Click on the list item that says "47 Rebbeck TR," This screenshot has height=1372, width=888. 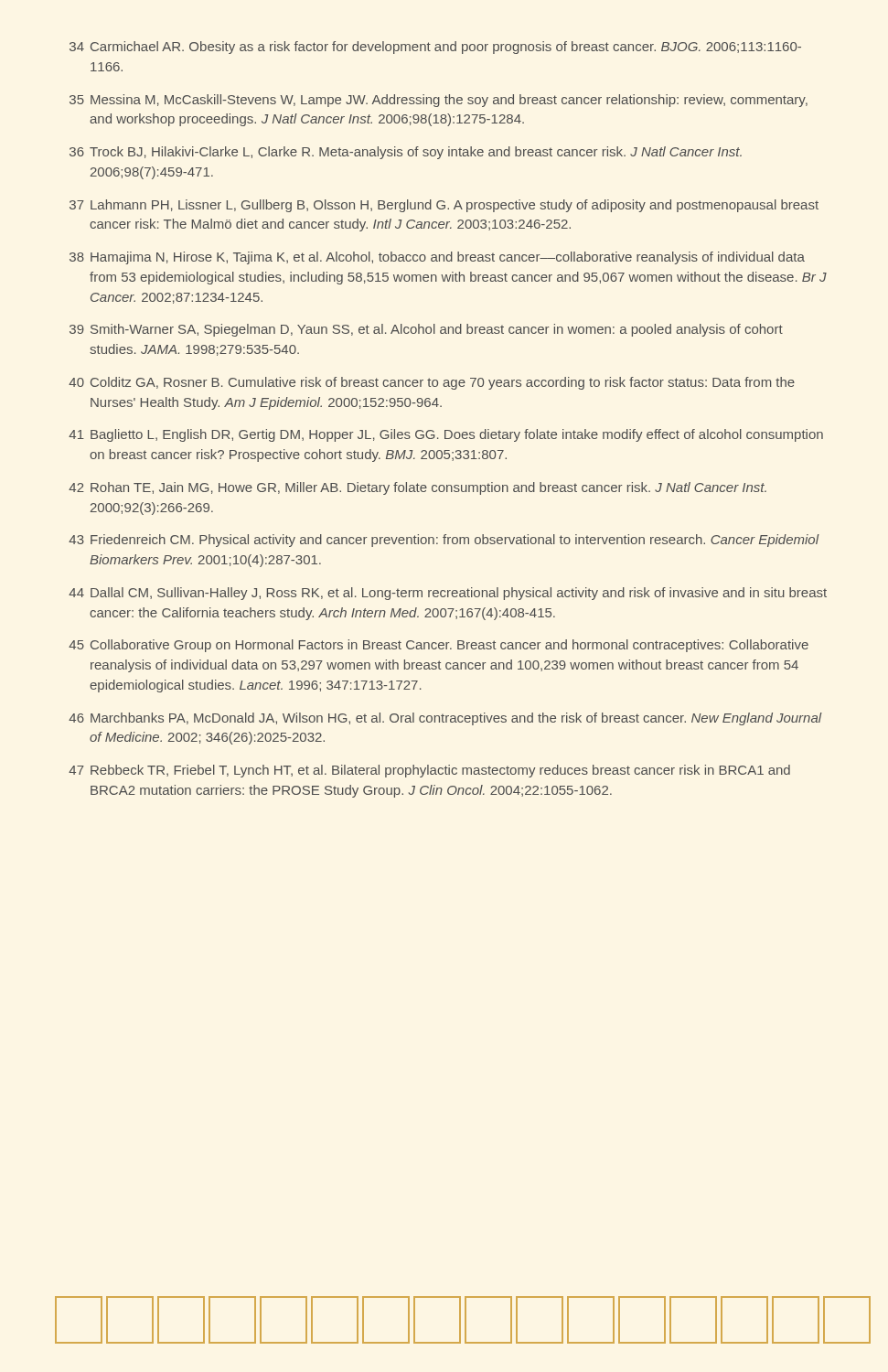[444, 780]
